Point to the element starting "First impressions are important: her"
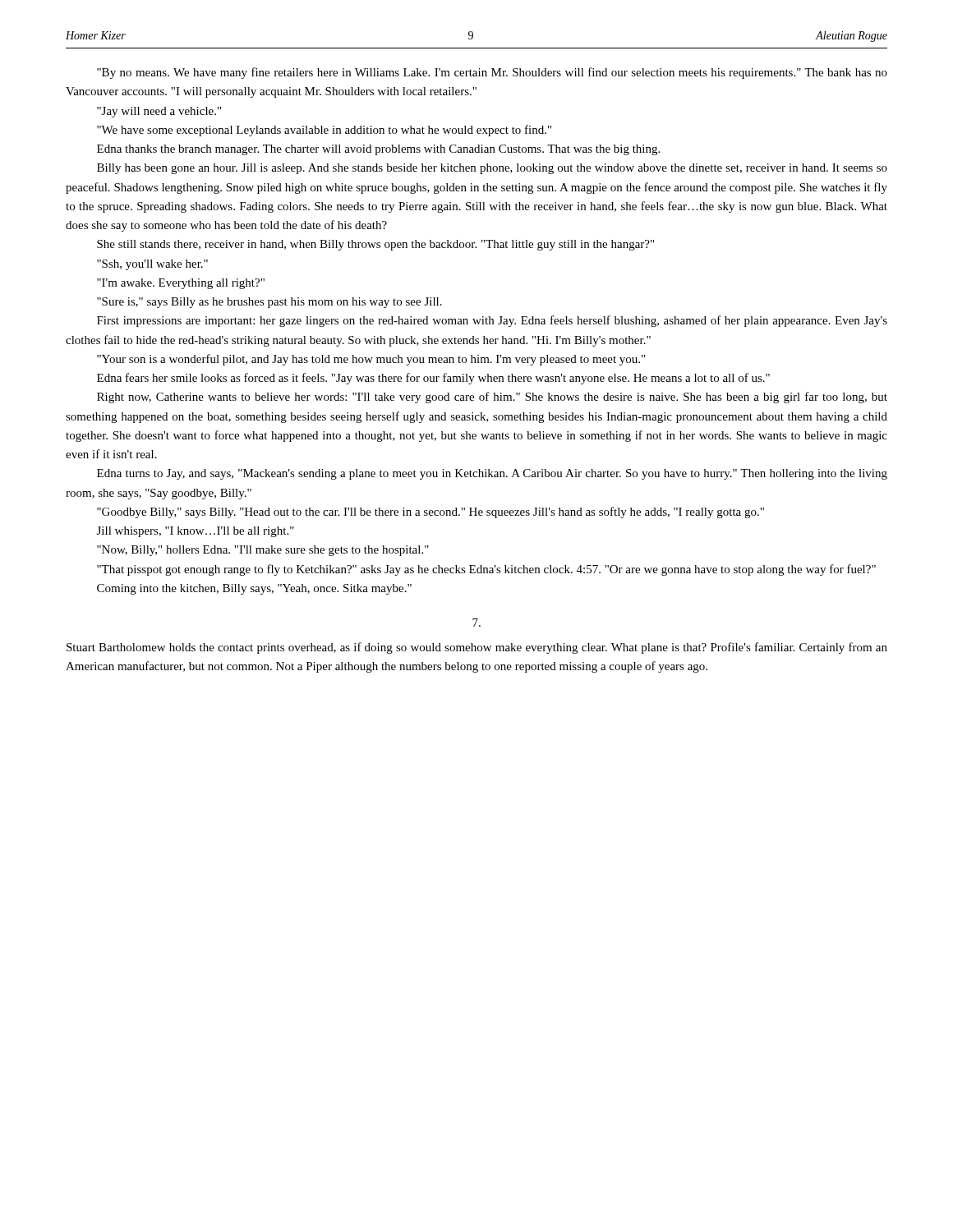The width and height of the screenshot is (953, 1232). pyautogui.click(x=476, y=330)
